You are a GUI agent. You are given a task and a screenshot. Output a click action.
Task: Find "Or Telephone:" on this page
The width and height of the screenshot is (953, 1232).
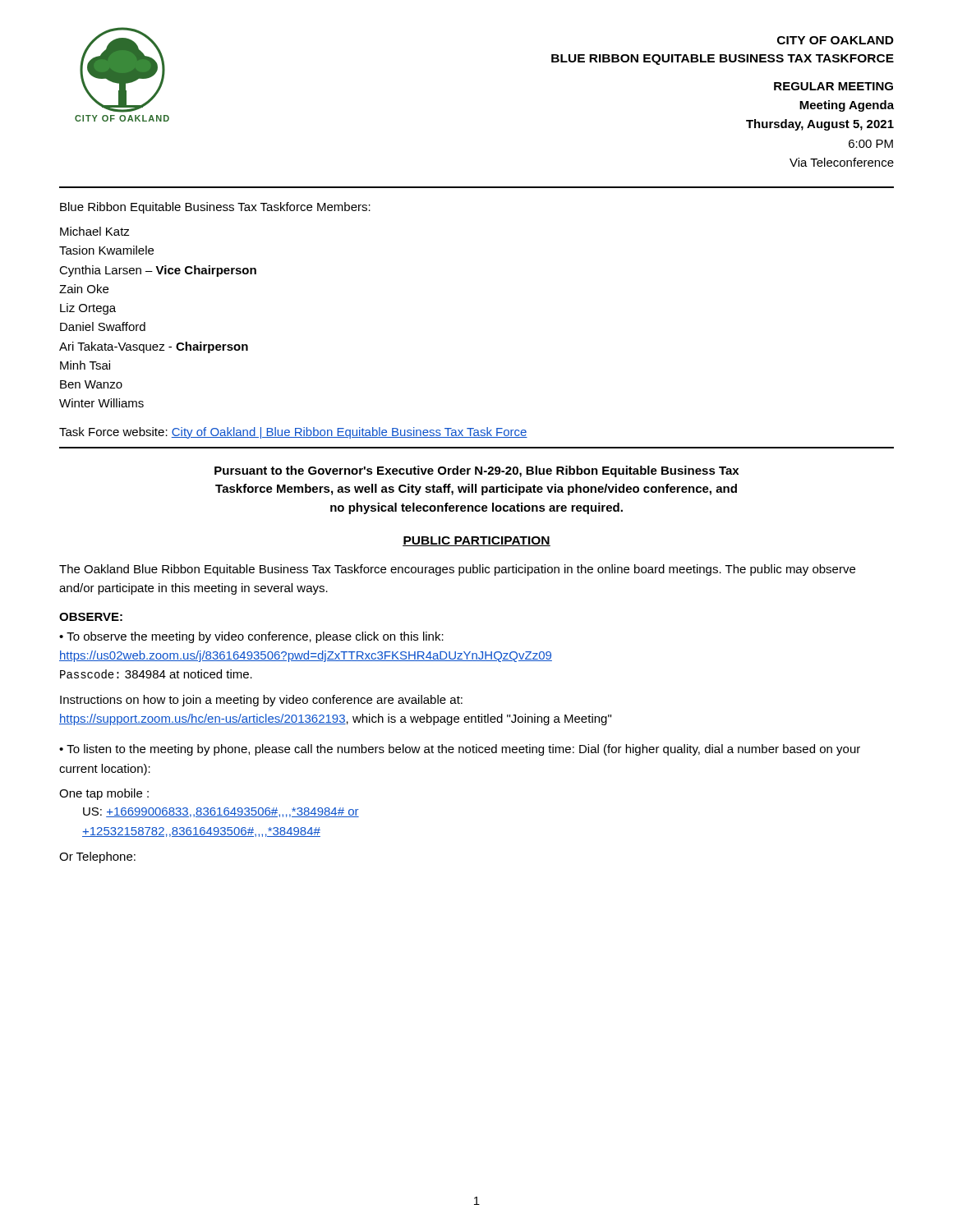point(98,856)
